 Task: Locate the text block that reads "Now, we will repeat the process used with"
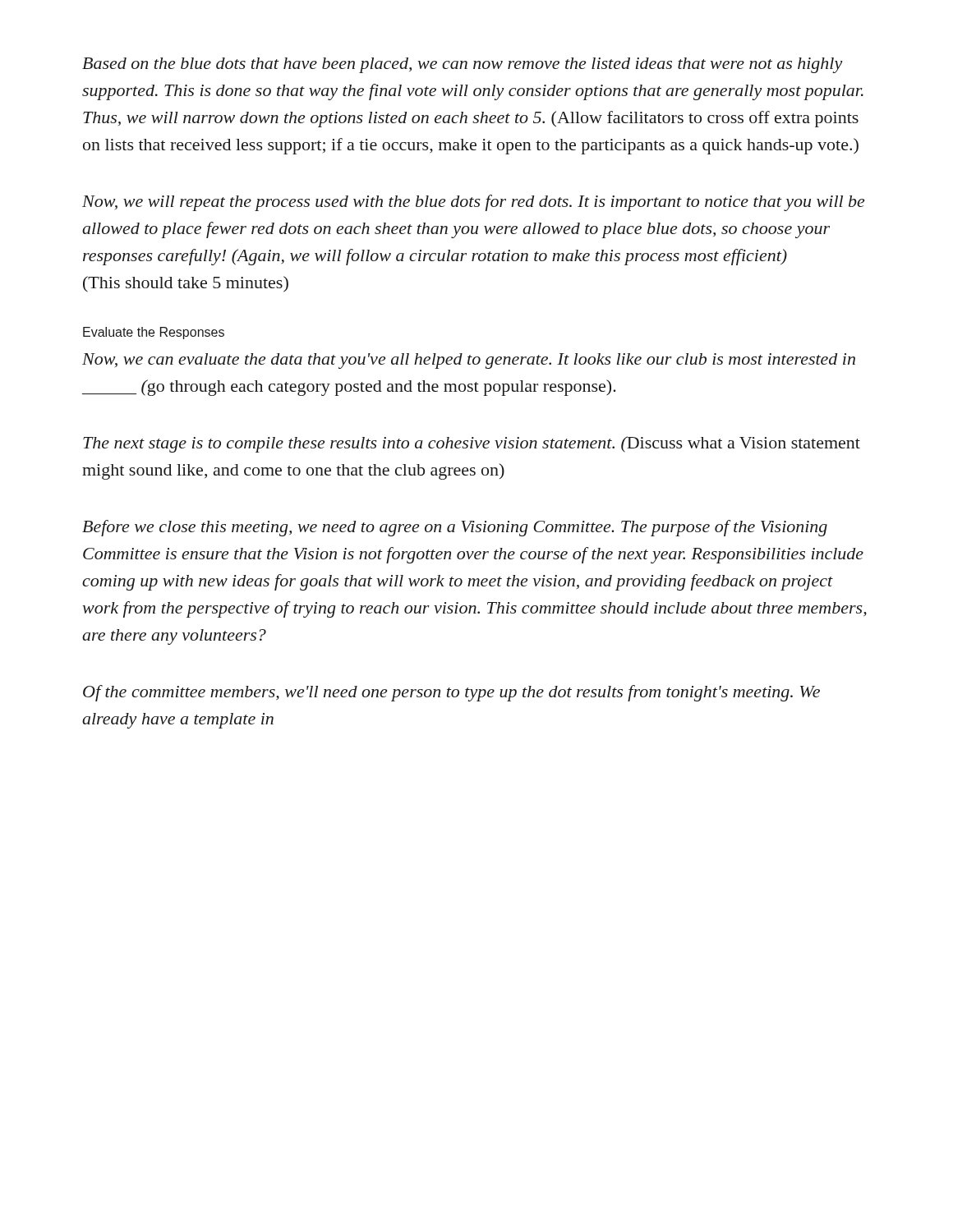pos(474,241)
